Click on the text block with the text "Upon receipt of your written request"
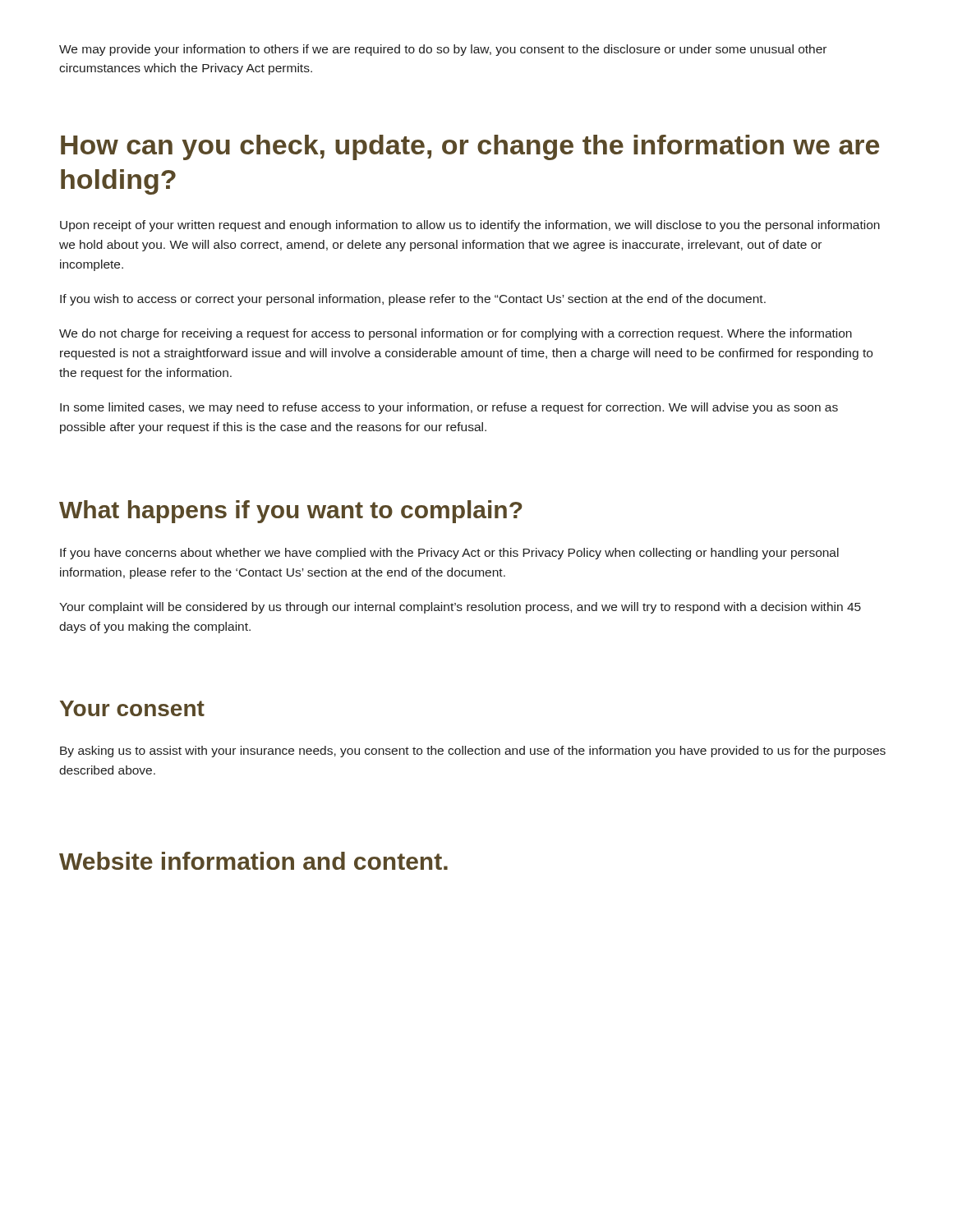 point(470,244)
